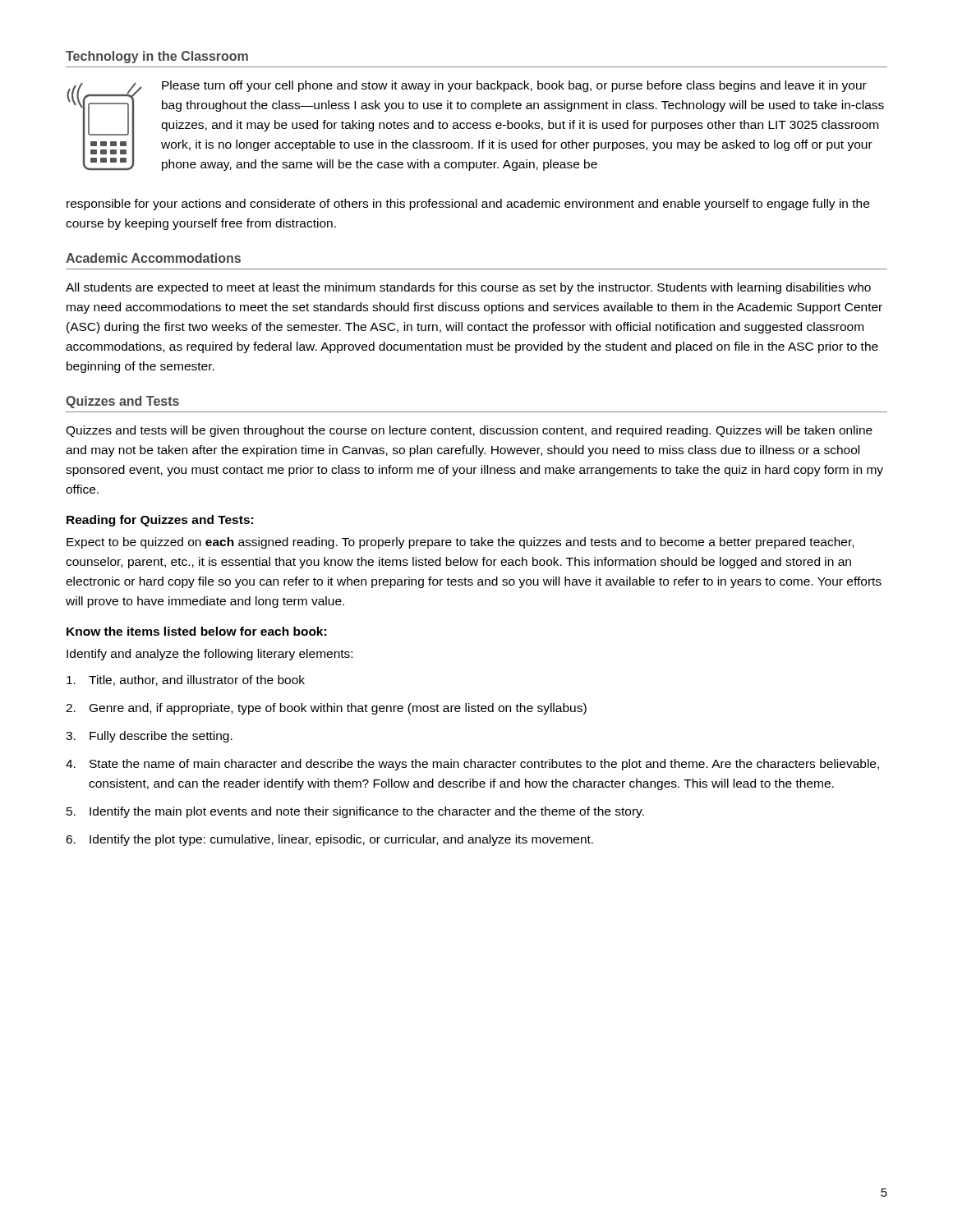953x1232 pixels.
Task: Locate the list item with the text "3. Fully describe the setting."
Action: click(149, 736)
